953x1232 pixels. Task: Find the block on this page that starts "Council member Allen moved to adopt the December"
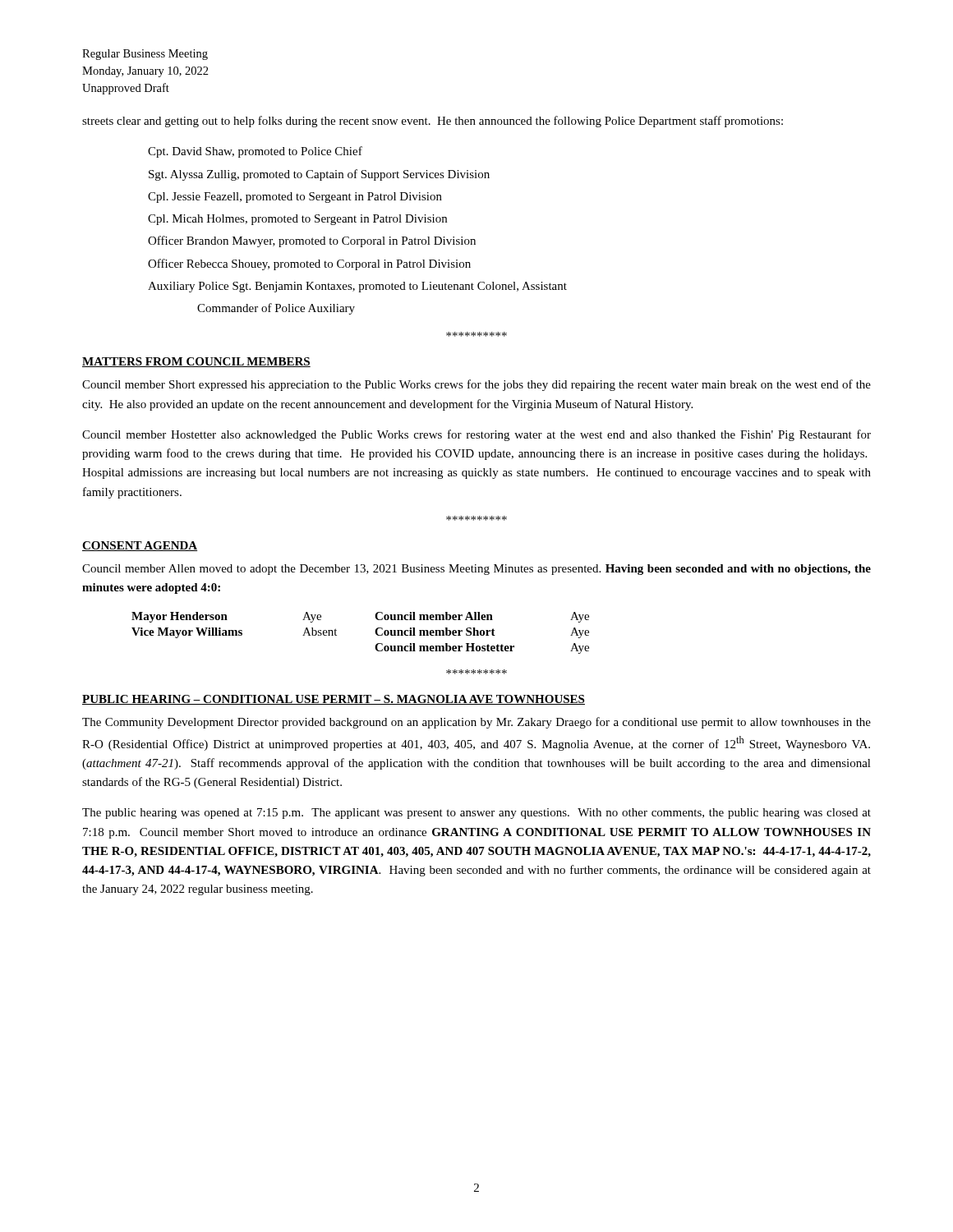476,578
